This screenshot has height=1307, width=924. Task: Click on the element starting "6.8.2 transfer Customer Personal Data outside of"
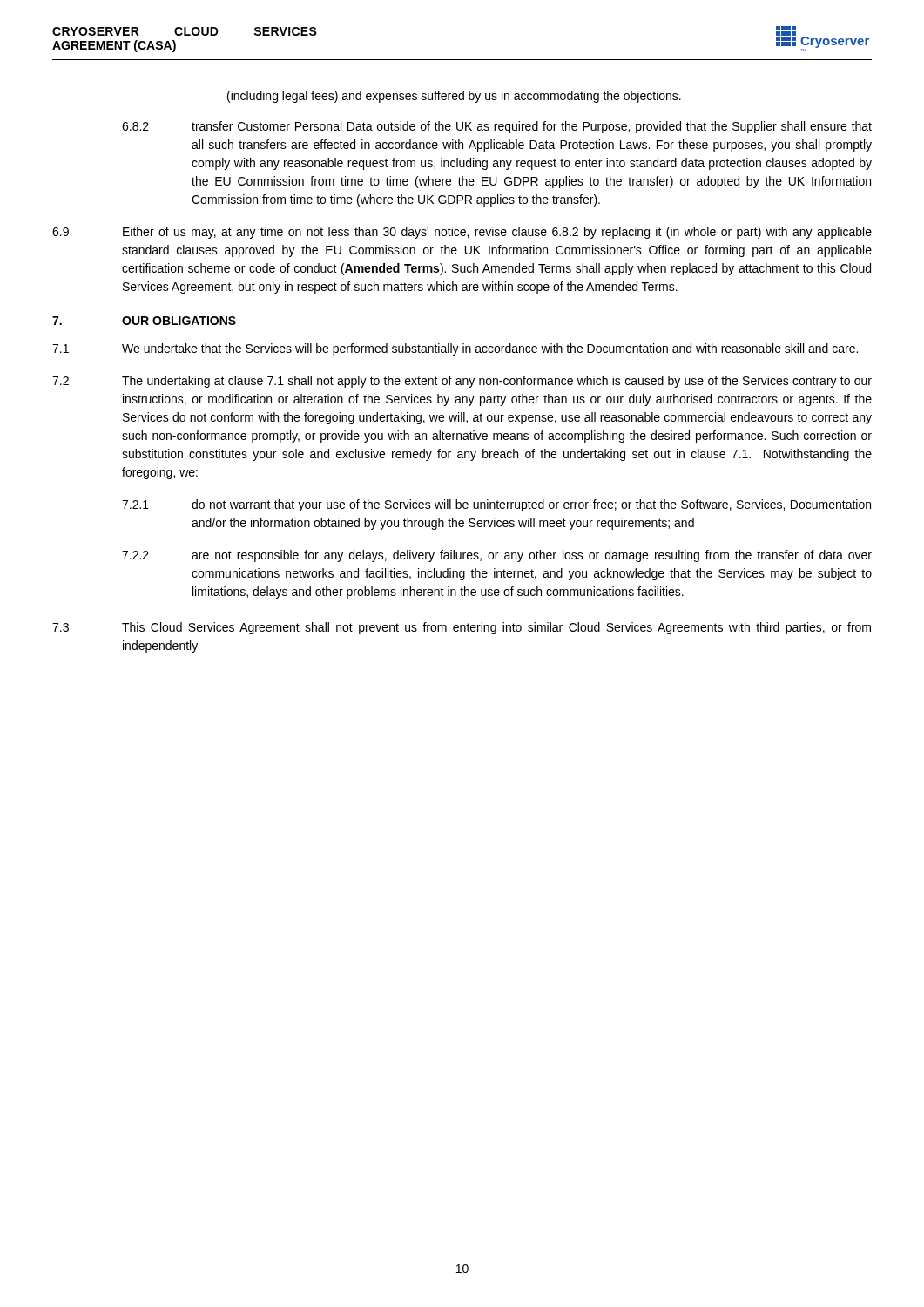(x=462, y=163)
